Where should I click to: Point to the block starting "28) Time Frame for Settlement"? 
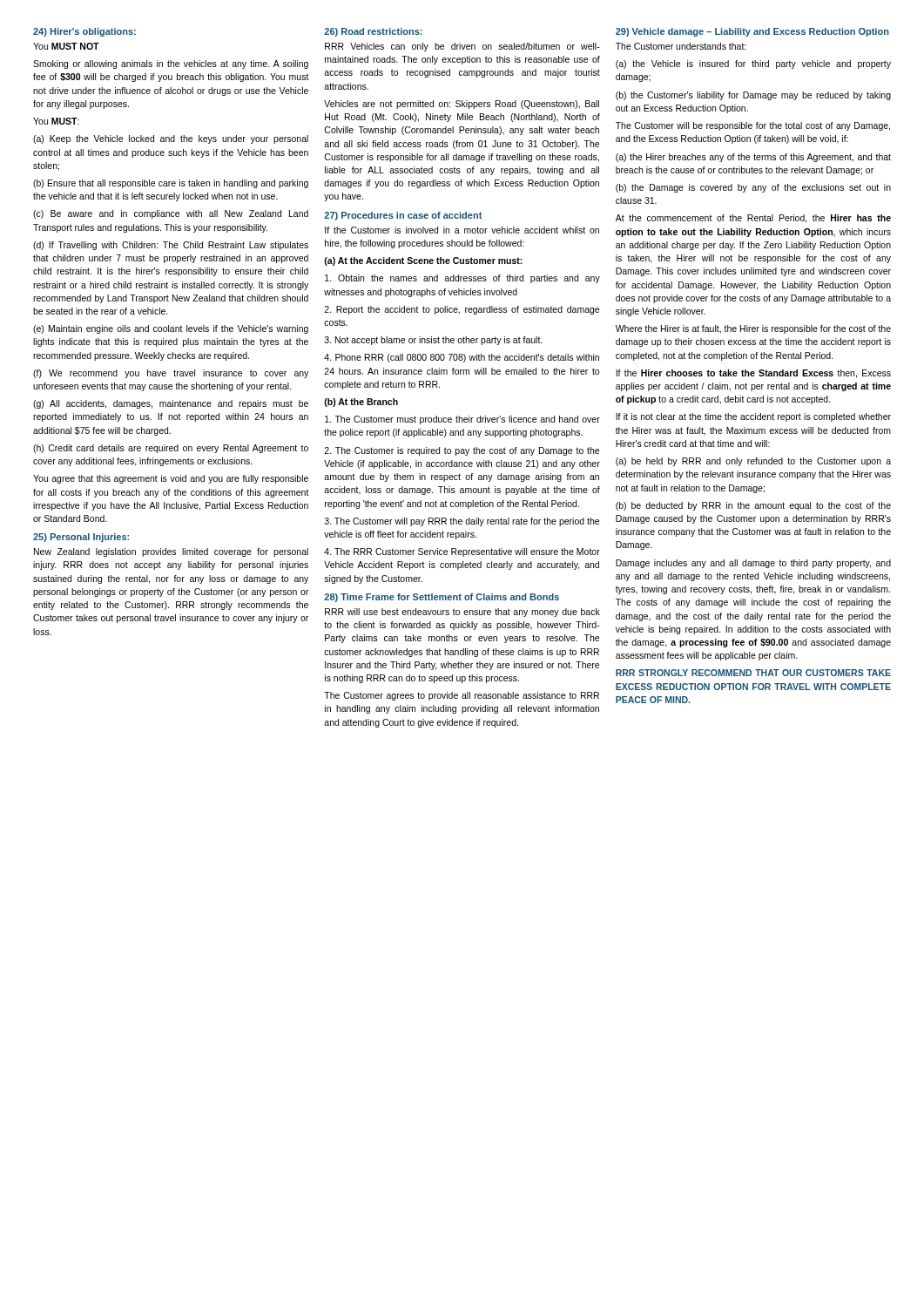click(x=442, y=597)
